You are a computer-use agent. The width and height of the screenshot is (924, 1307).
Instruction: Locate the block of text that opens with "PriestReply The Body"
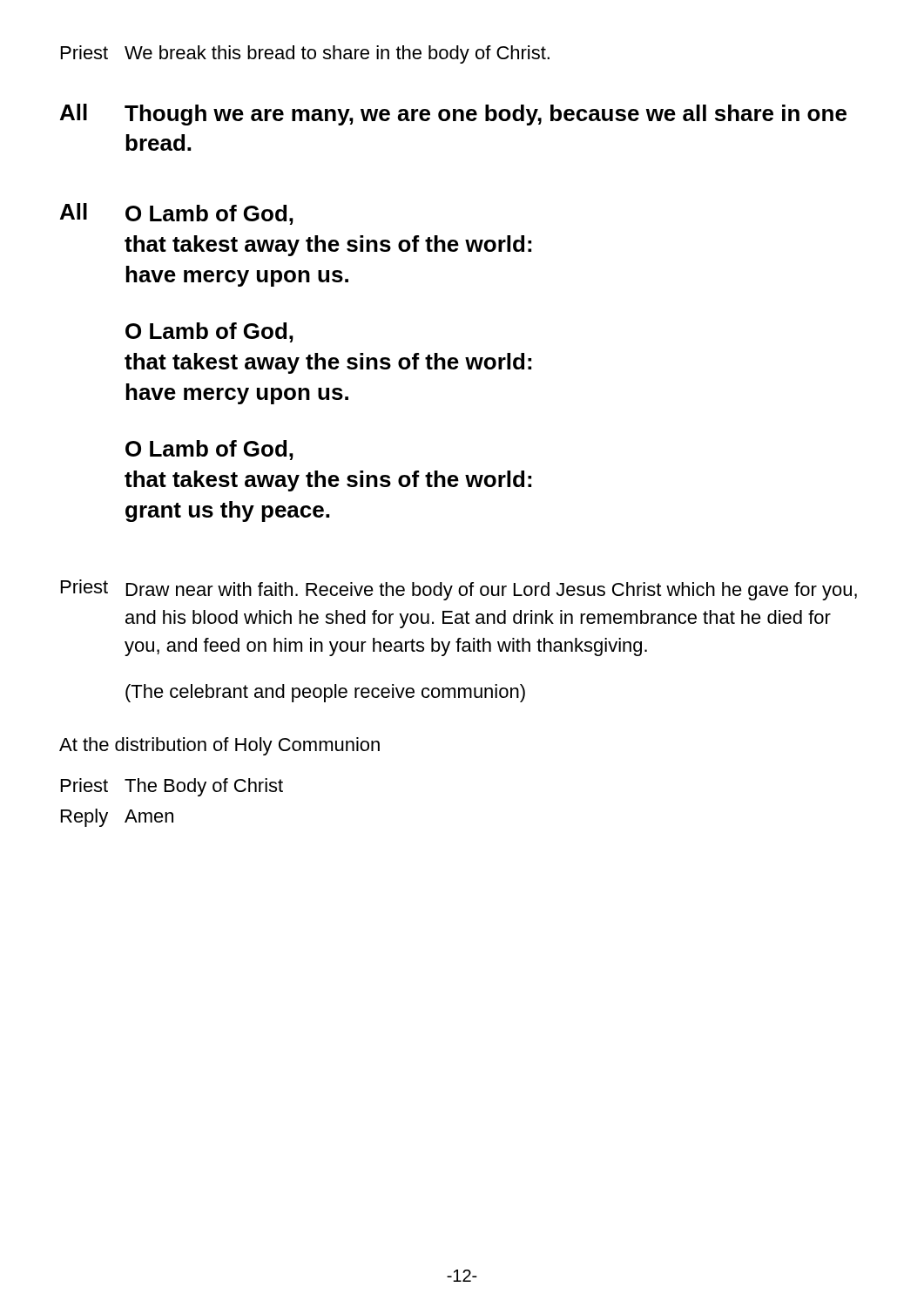coord(172,787)
